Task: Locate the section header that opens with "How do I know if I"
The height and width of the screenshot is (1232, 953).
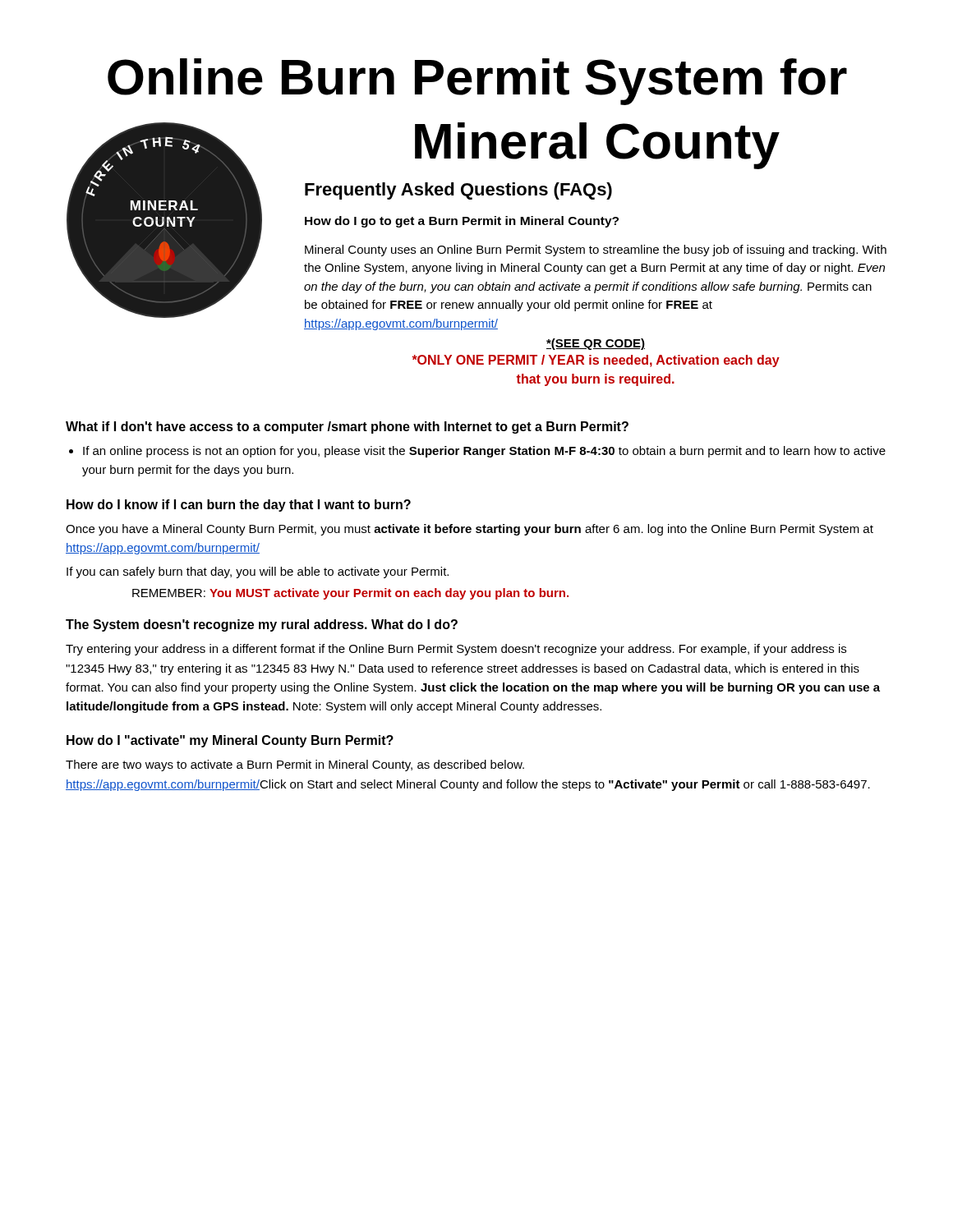Action: [239, 506]
